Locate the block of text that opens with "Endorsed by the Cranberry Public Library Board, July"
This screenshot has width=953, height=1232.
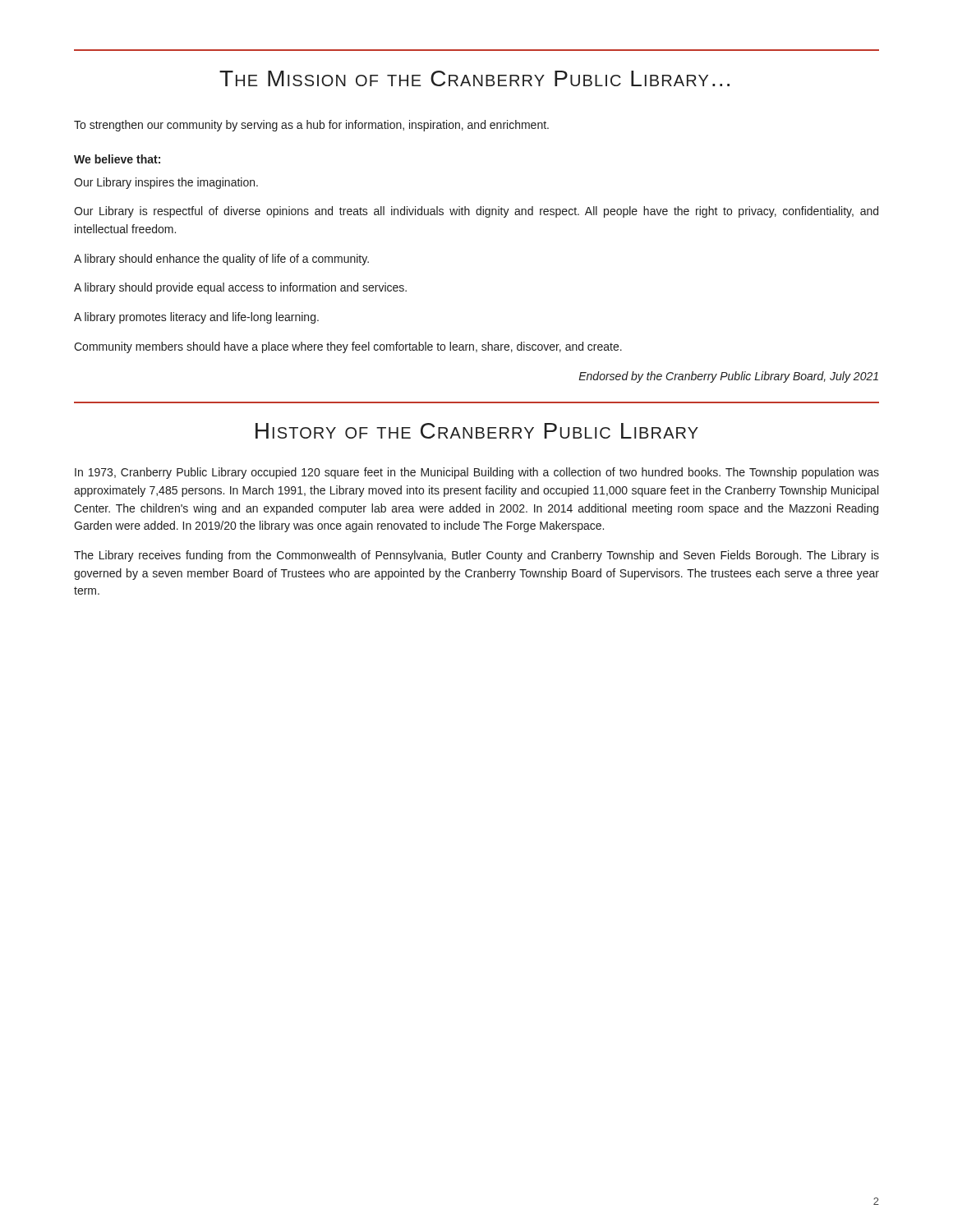tap(729, 376)
